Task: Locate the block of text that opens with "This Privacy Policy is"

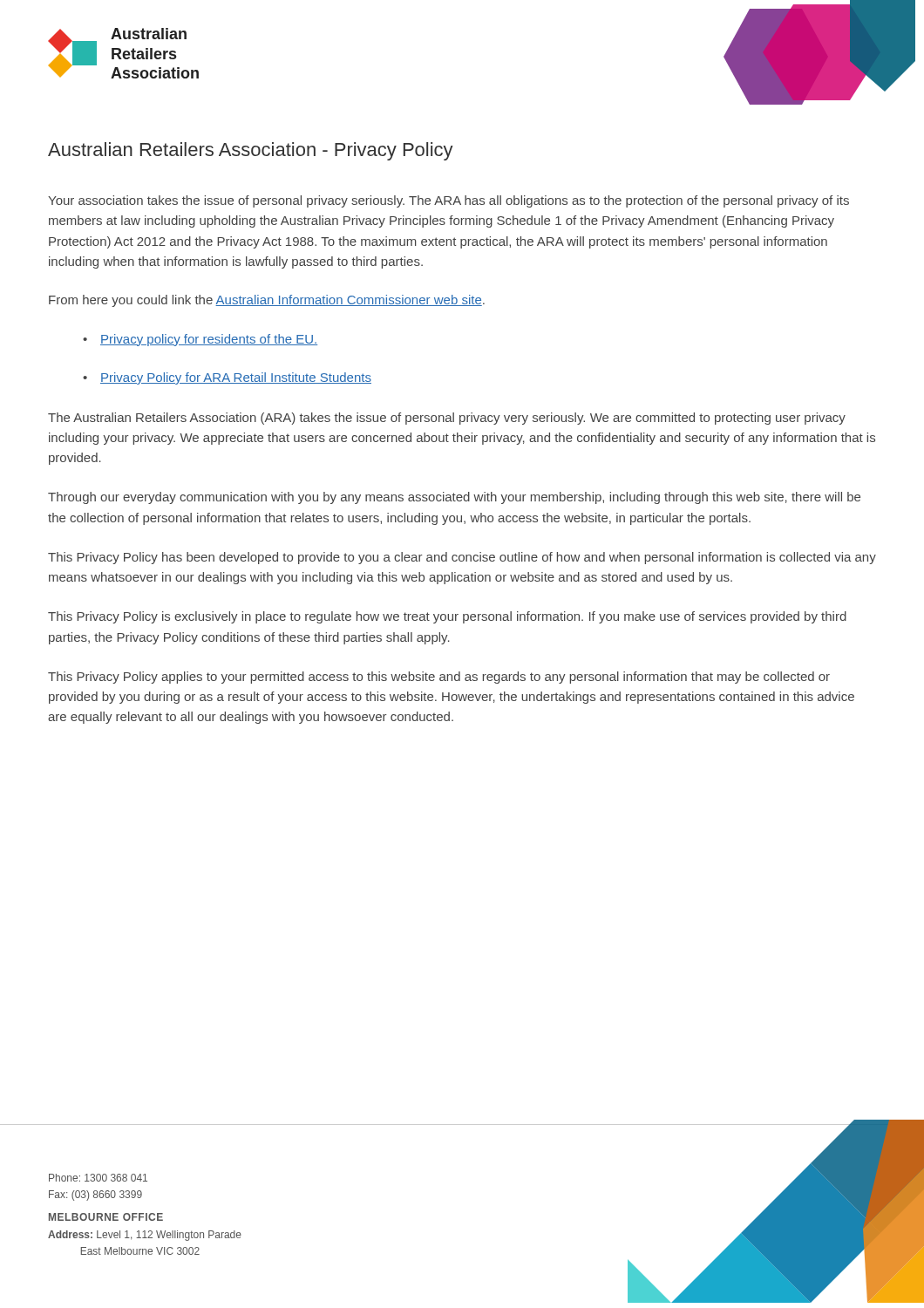Action: point(462,627)
